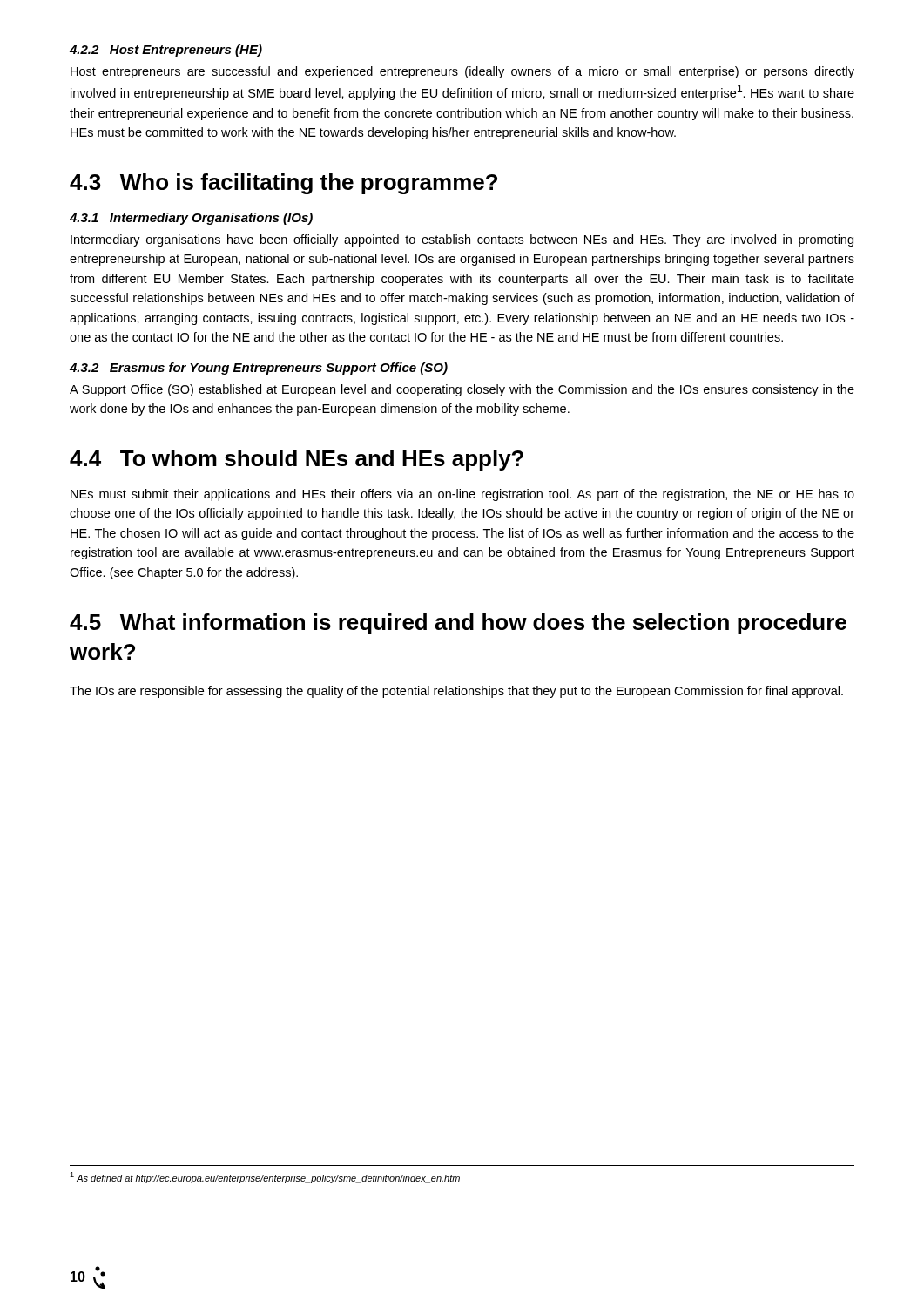The height and width of the screenshot is (1307, 924).
Task: Find the text block that says "A Support Office"
Action: coord(462,399)
